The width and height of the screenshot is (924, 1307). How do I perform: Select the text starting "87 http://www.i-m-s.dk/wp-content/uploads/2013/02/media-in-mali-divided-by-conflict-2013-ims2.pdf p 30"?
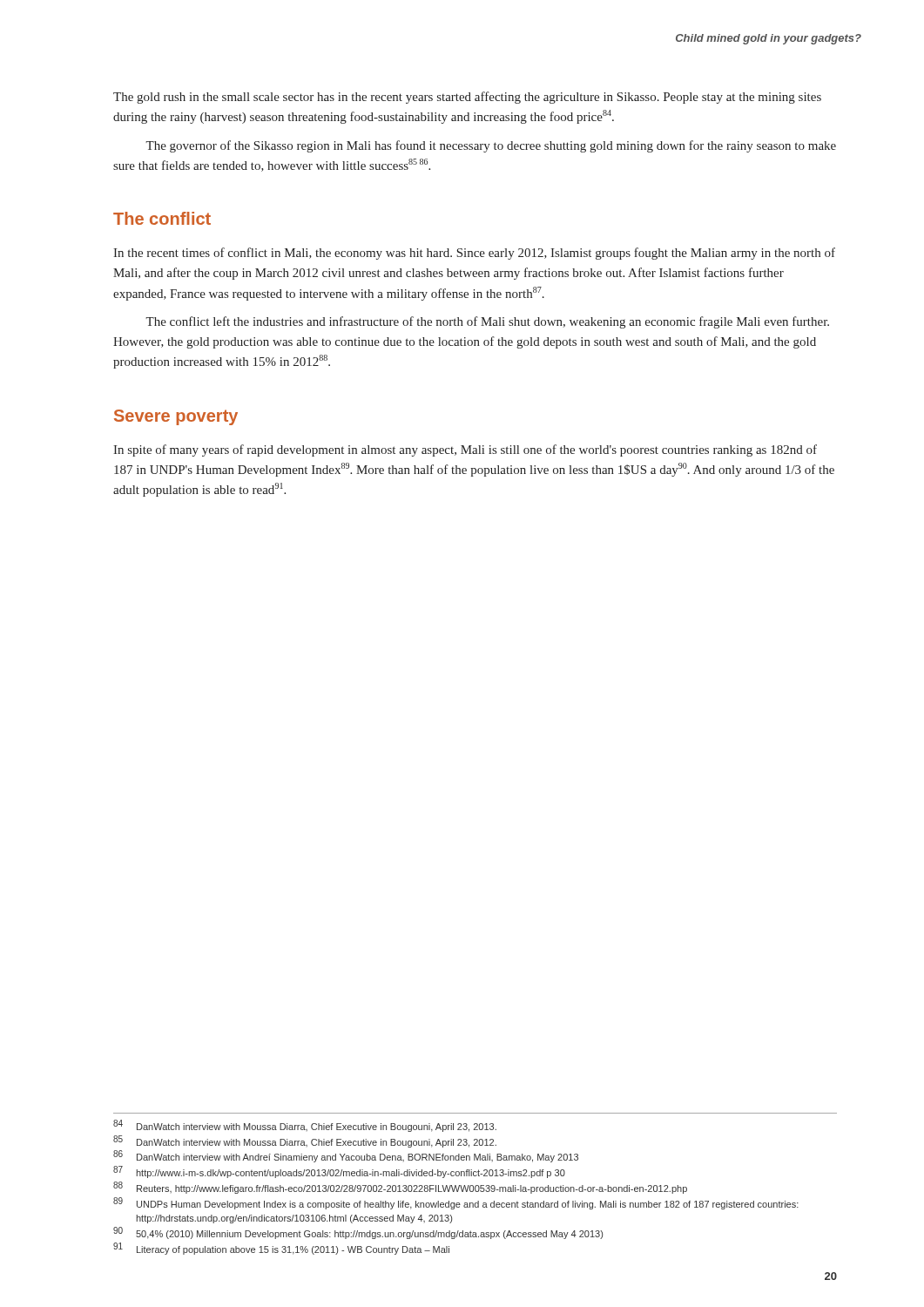pos(475,1174)
